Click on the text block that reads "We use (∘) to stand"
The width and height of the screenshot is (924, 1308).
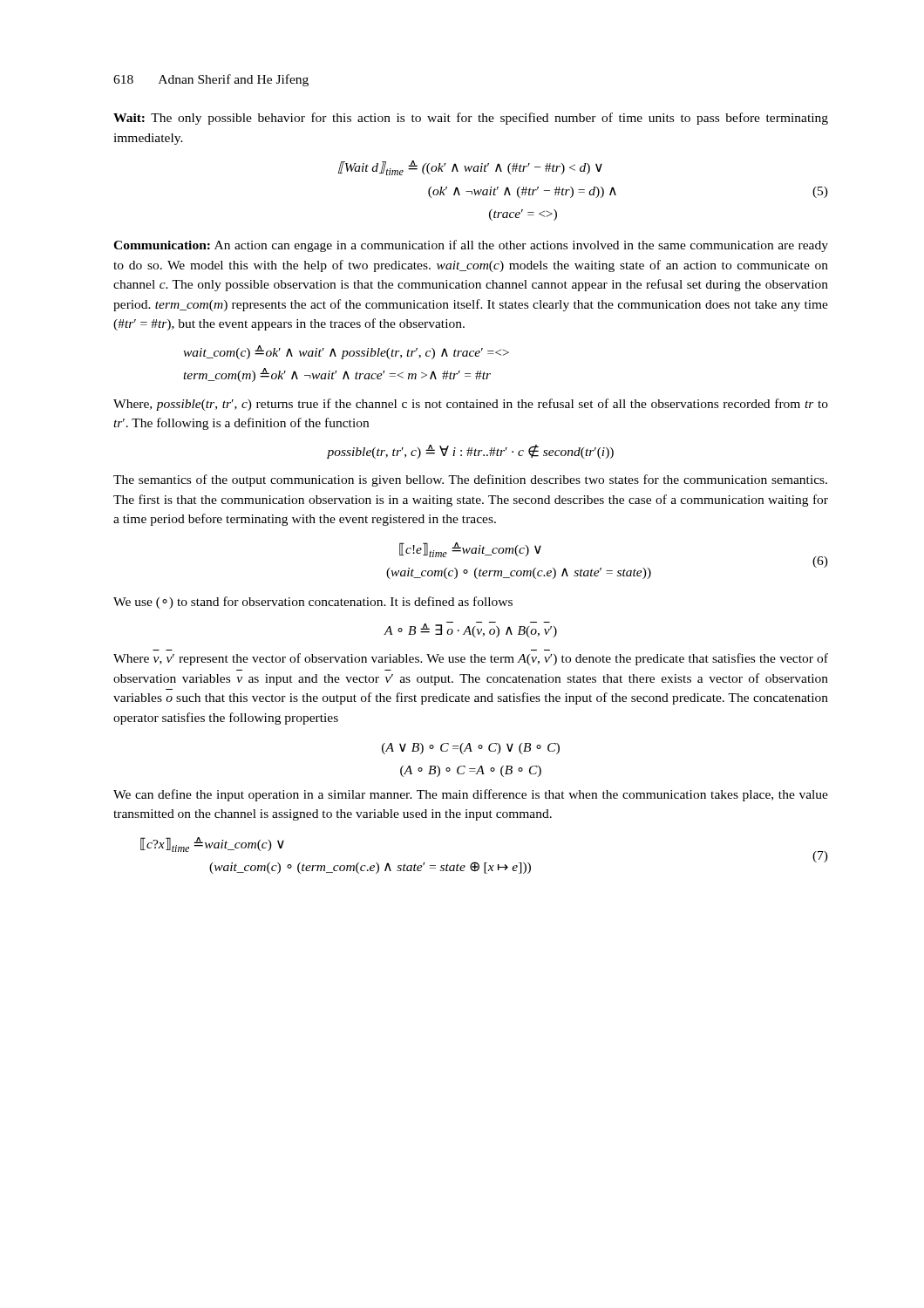tap(313, 601)
